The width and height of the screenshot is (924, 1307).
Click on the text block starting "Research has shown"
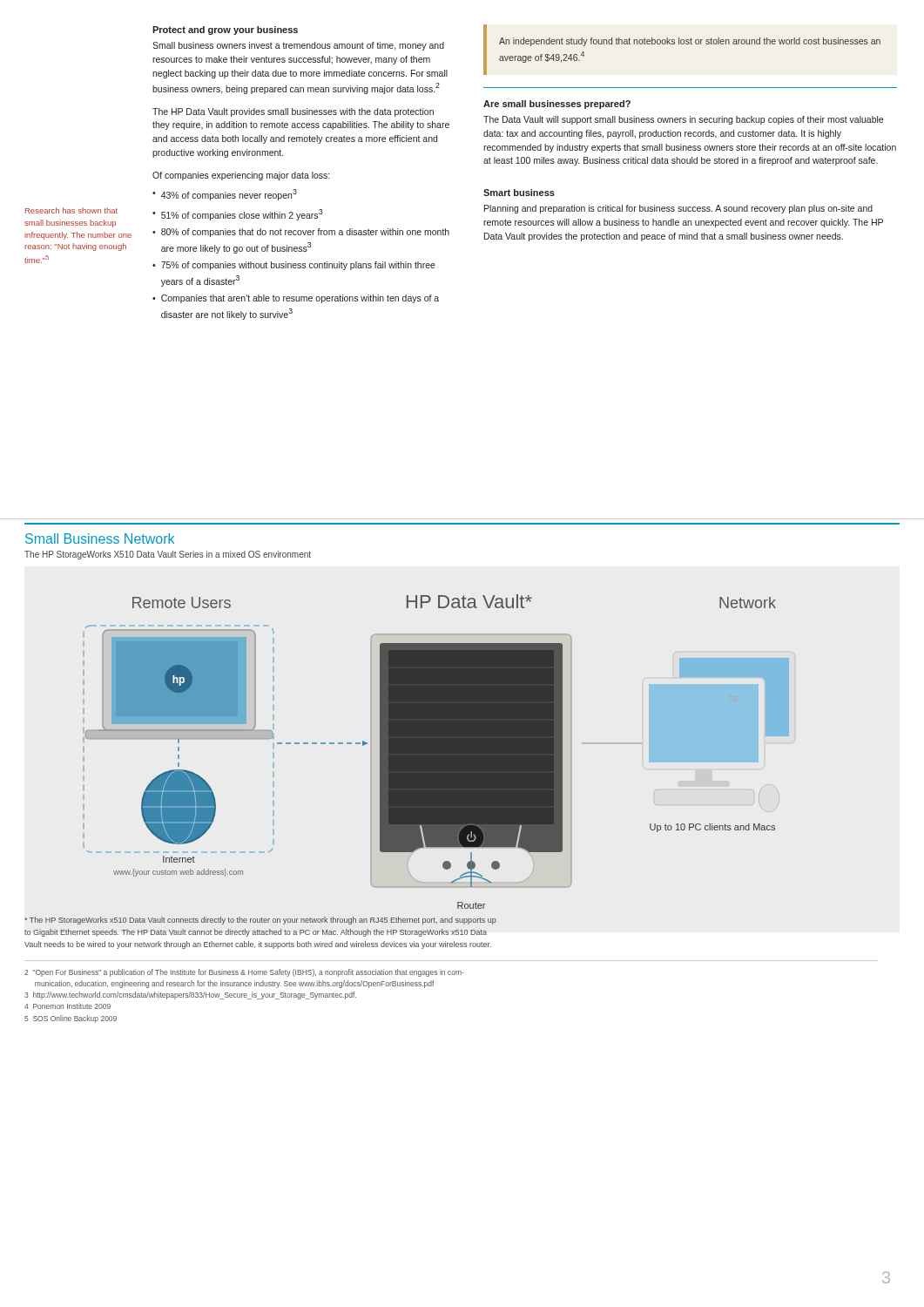78,235
